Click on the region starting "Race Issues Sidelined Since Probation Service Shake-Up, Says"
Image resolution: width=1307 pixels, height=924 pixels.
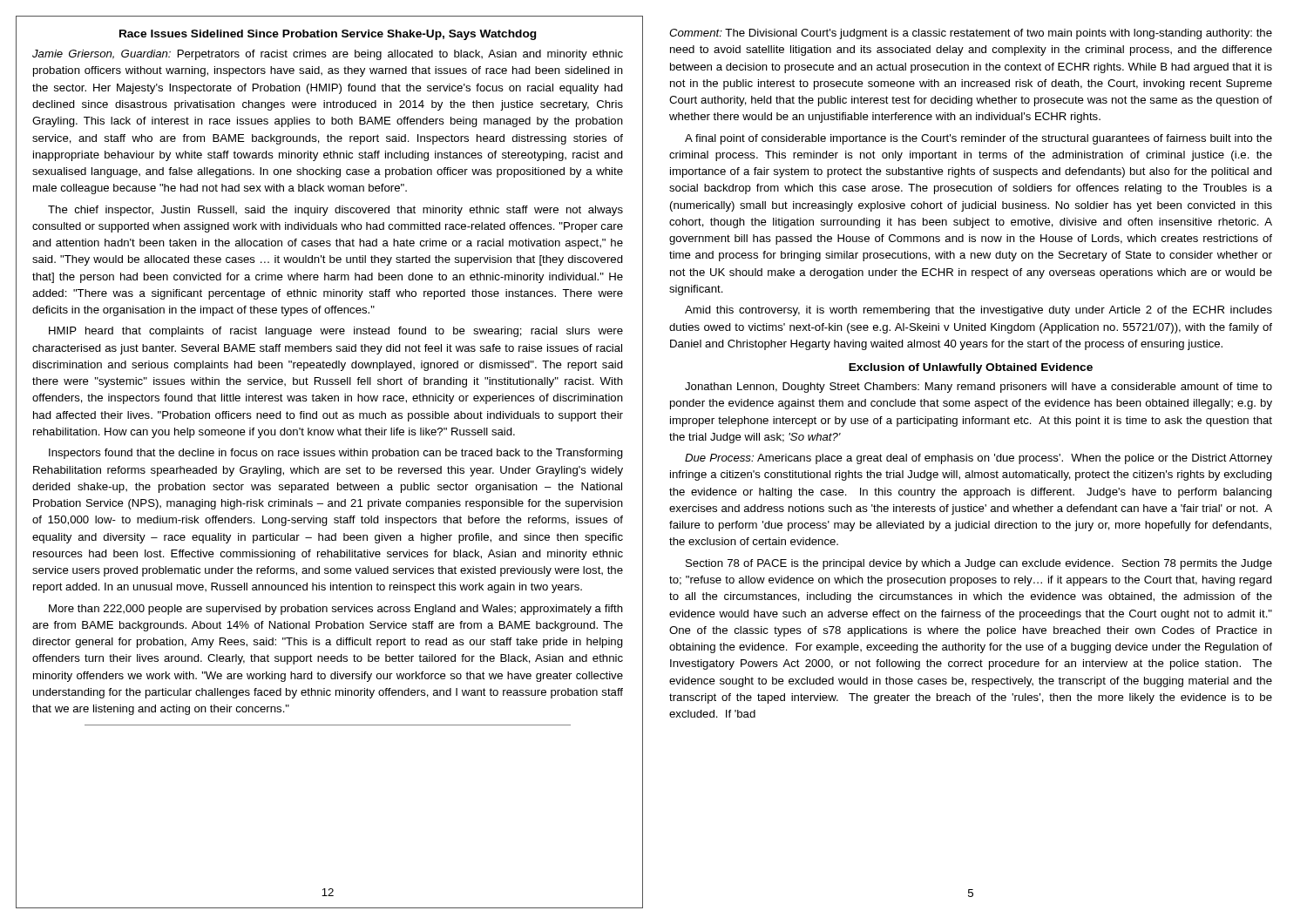328,34
